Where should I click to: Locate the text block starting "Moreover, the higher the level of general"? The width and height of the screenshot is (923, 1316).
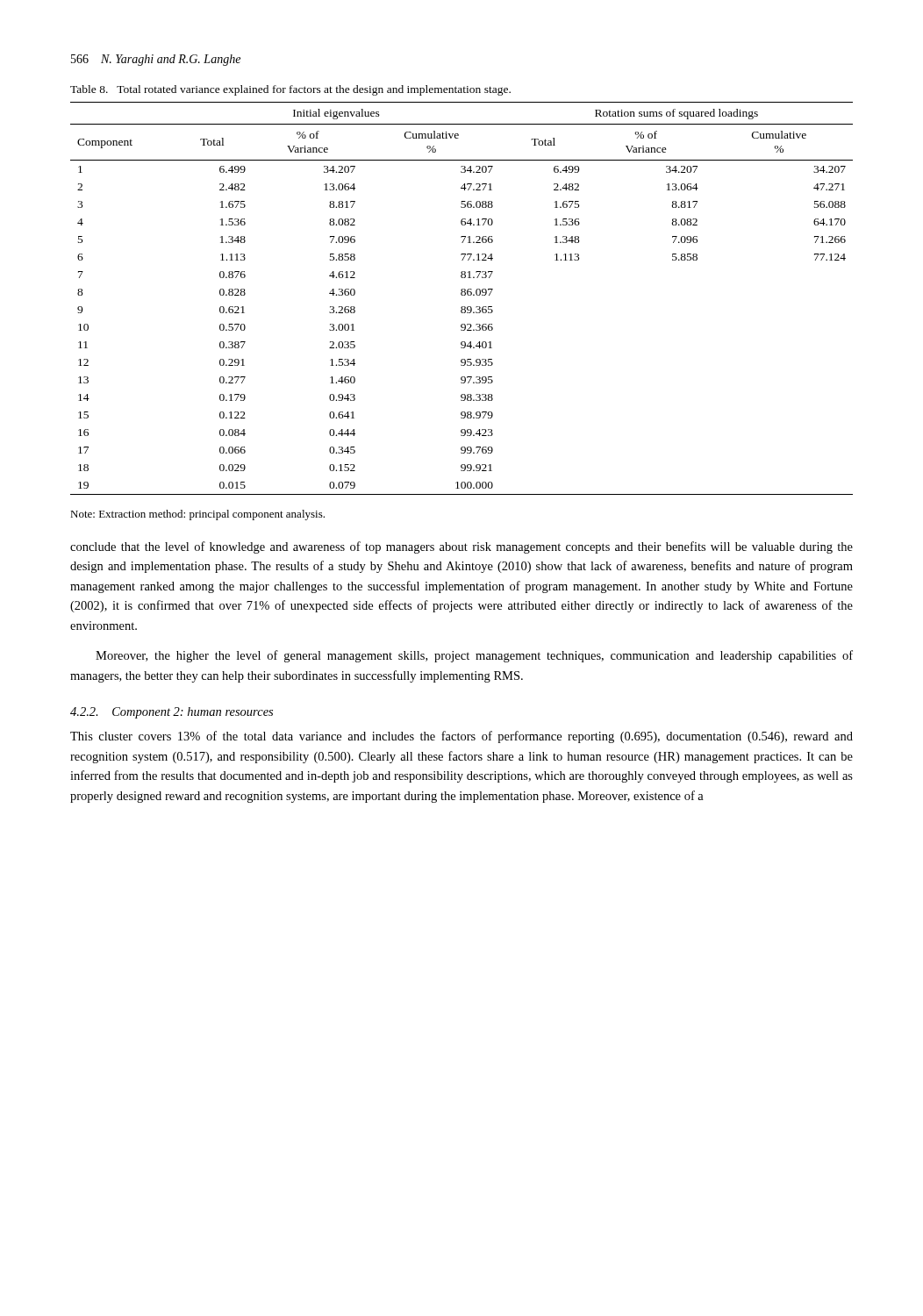(462, 666)
